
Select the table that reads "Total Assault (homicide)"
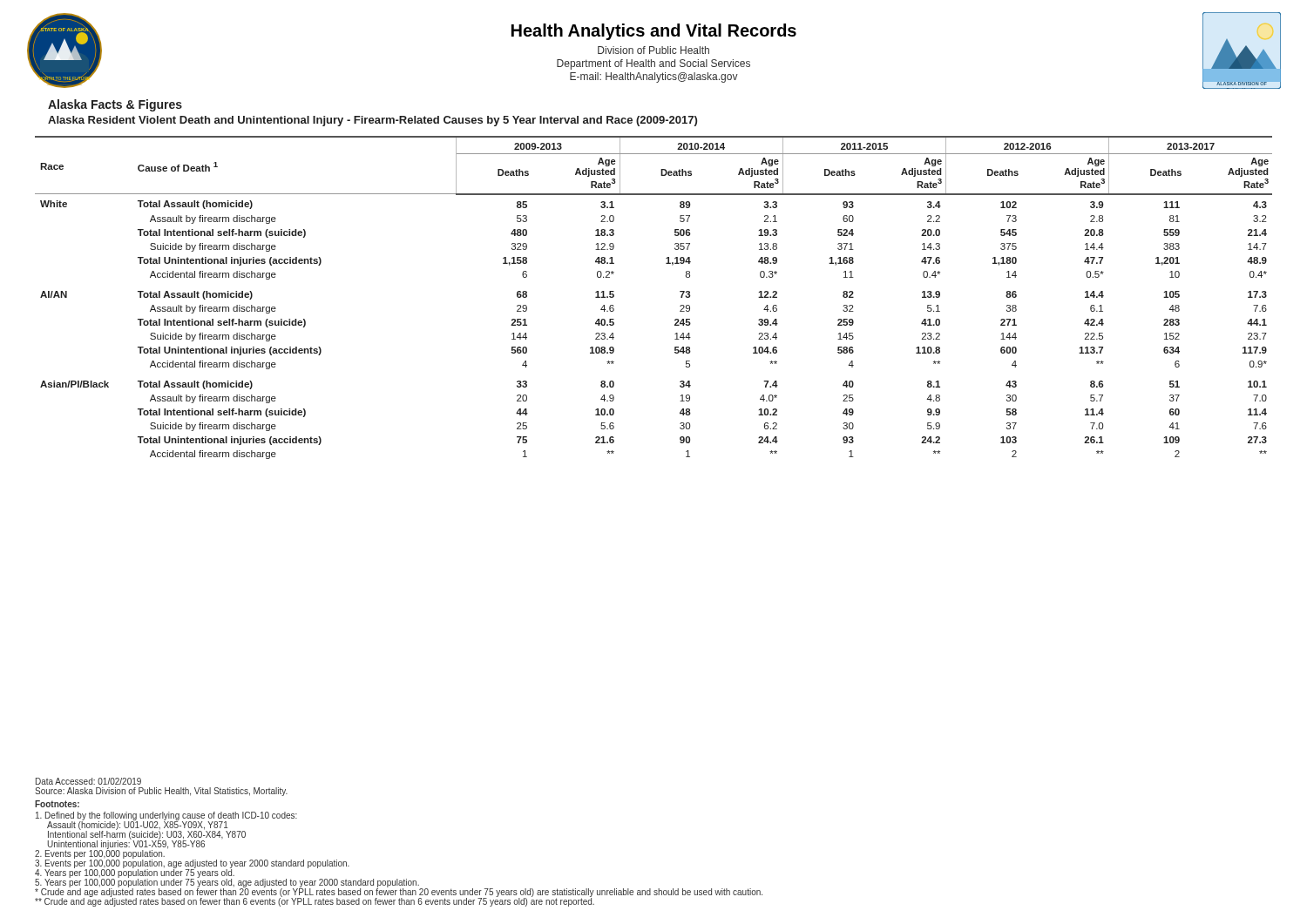654,298
